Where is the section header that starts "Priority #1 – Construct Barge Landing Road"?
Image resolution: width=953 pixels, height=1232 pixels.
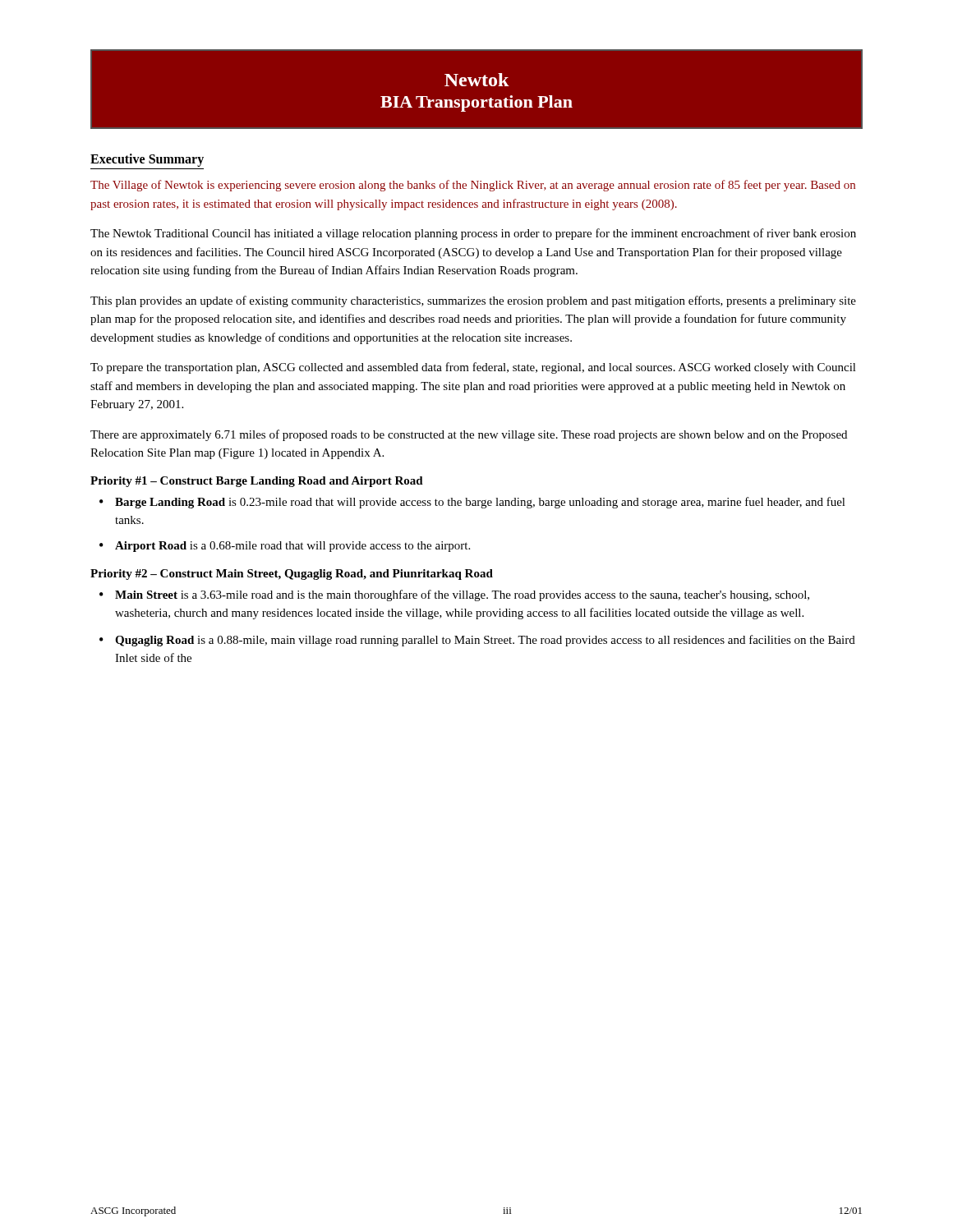(x=257, y=480)
